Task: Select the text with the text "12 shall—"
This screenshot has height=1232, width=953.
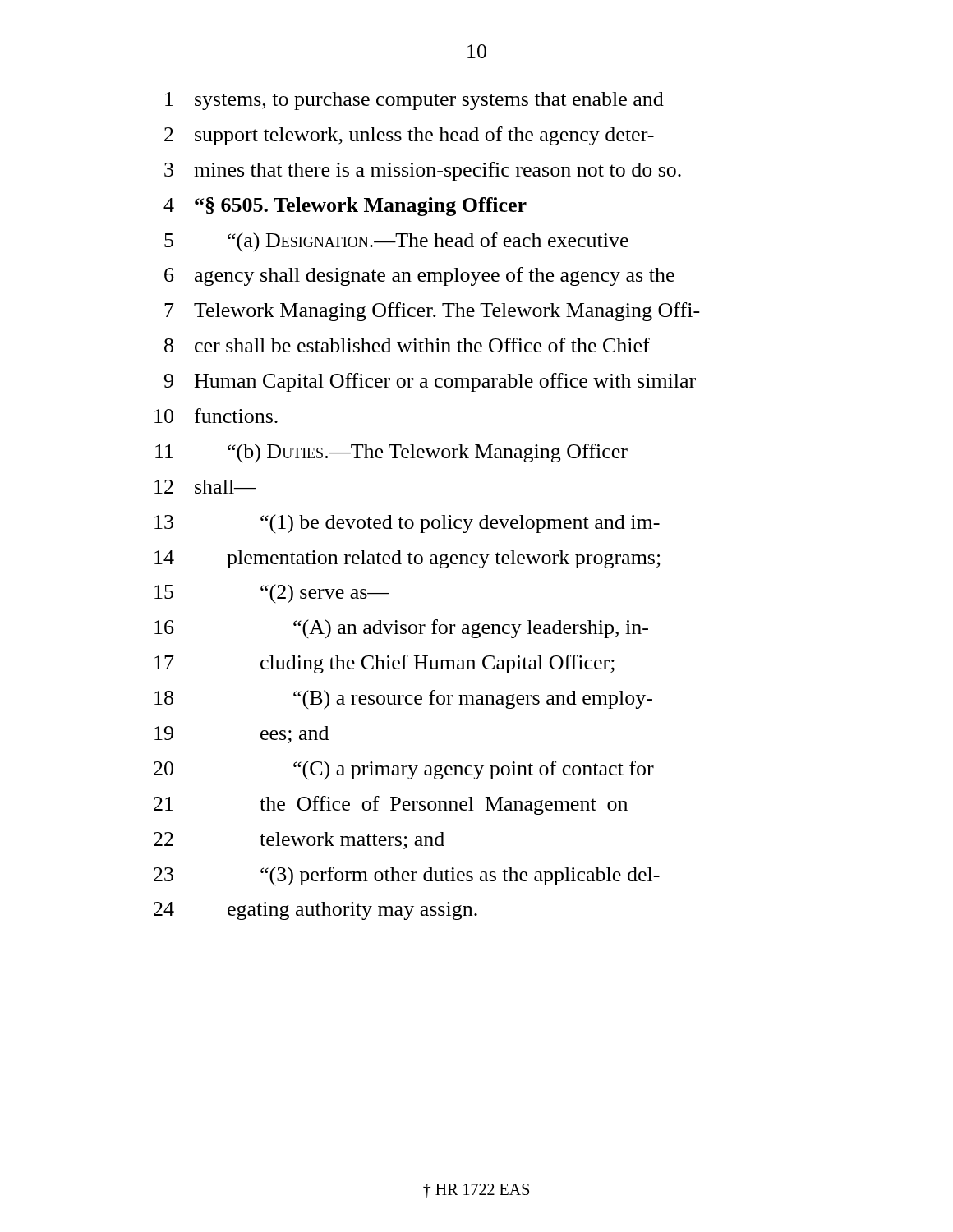Action: pyautogui.click(x=205, y=487)
